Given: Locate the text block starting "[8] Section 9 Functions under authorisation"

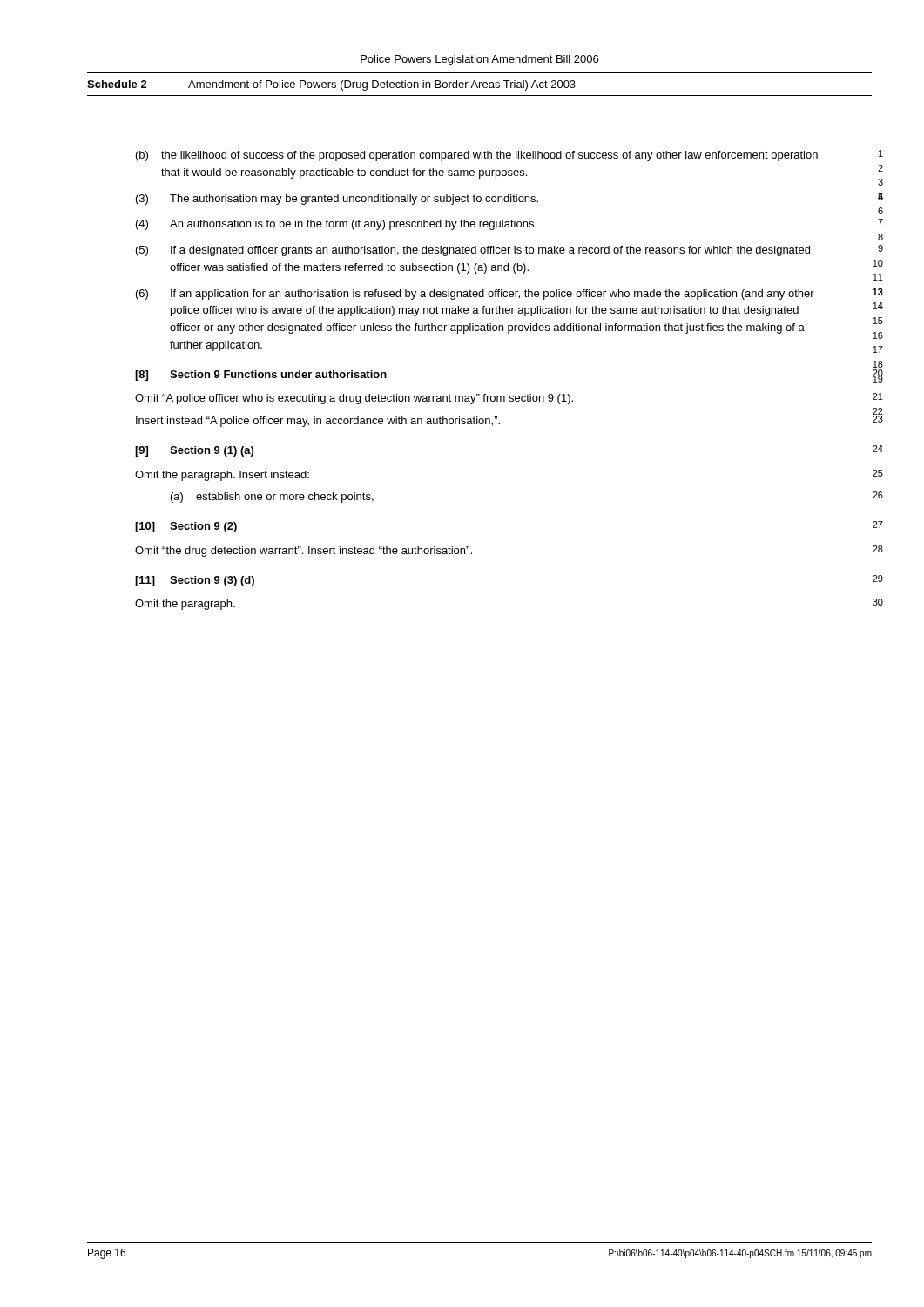Looking at the screenshot, I should 261,376.
